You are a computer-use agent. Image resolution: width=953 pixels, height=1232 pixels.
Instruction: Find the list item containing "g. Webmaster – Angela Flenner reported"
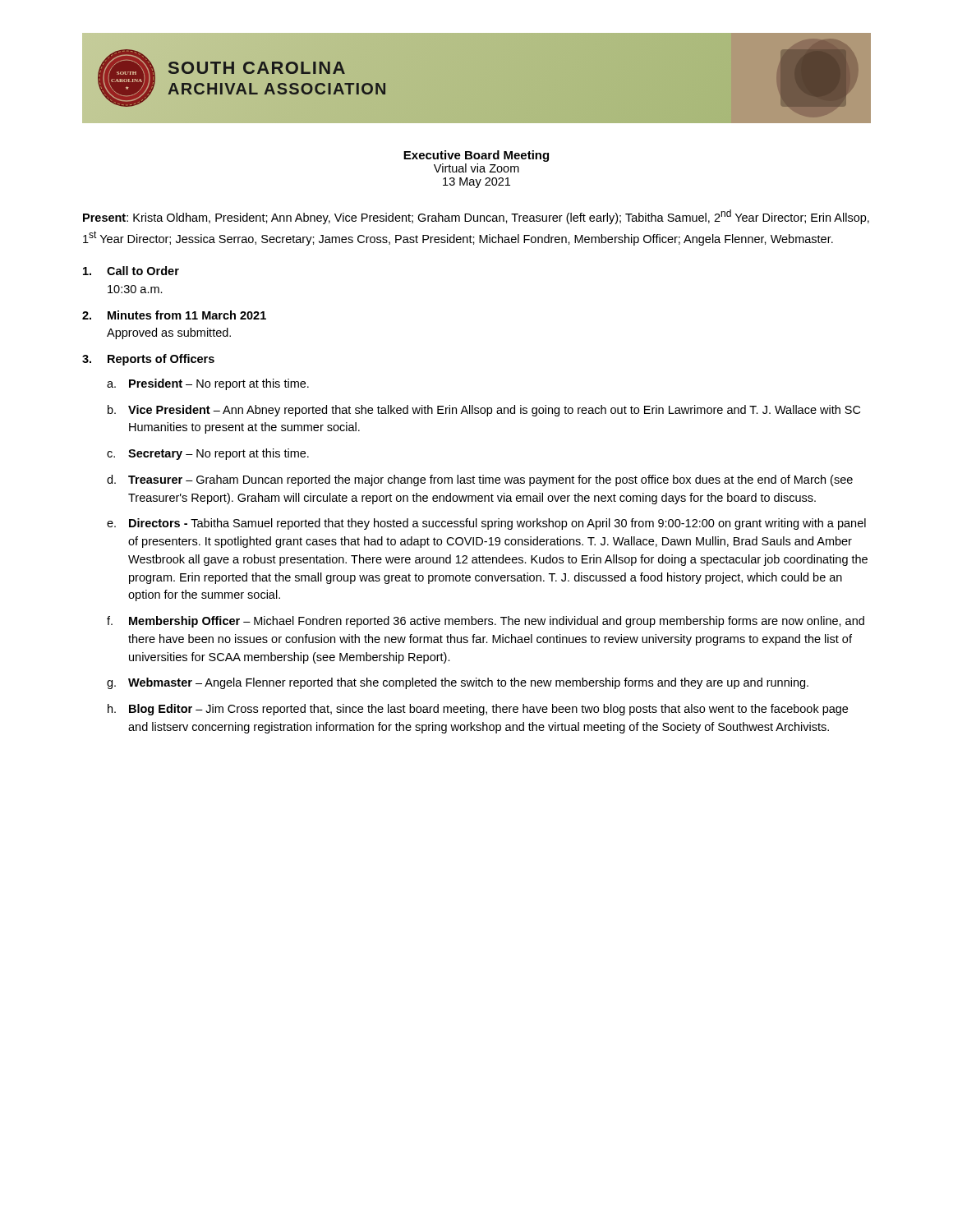click(x=458, y=684)
